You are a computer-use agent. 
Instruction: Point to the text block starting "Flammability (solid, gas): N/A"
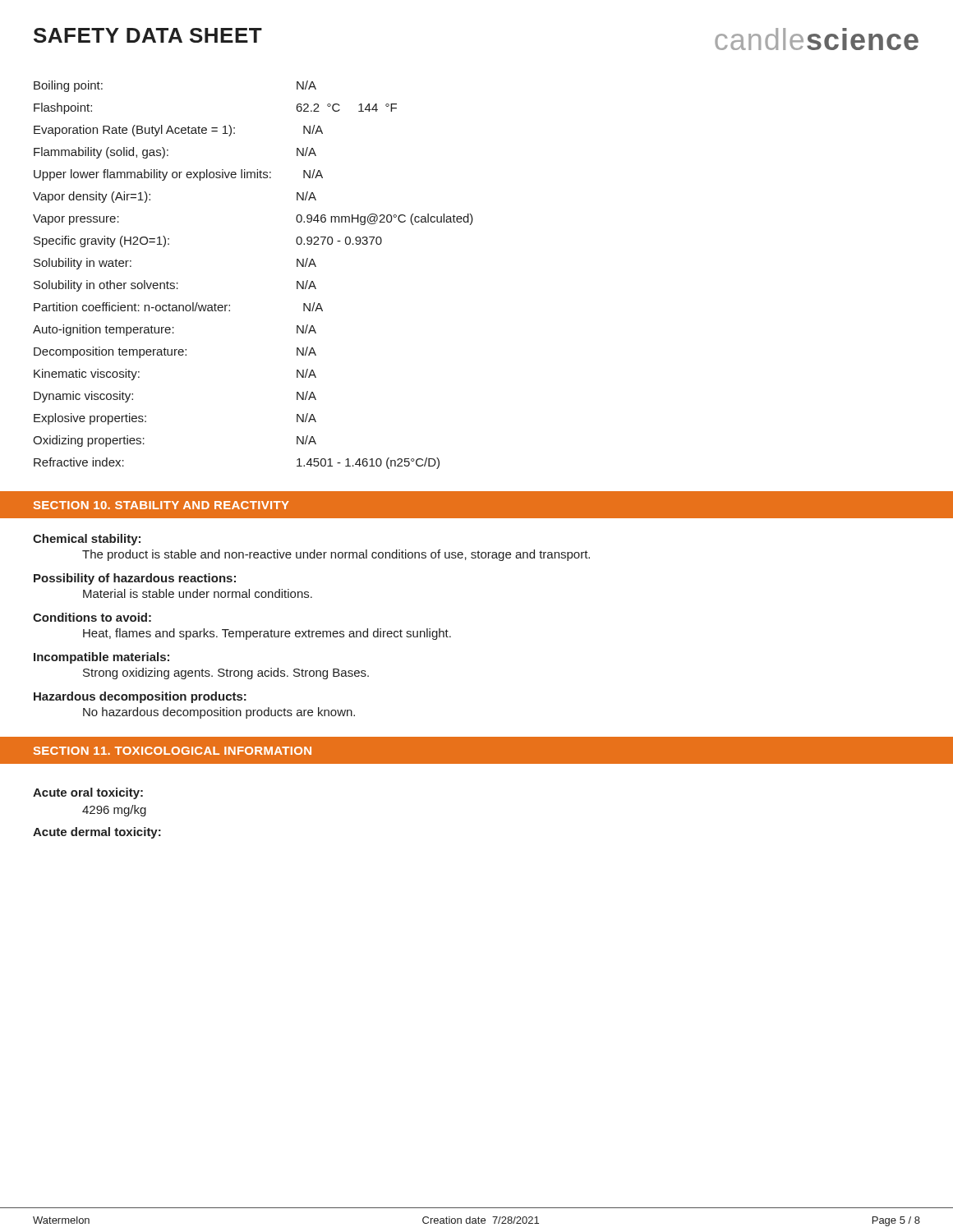[175, 152]
